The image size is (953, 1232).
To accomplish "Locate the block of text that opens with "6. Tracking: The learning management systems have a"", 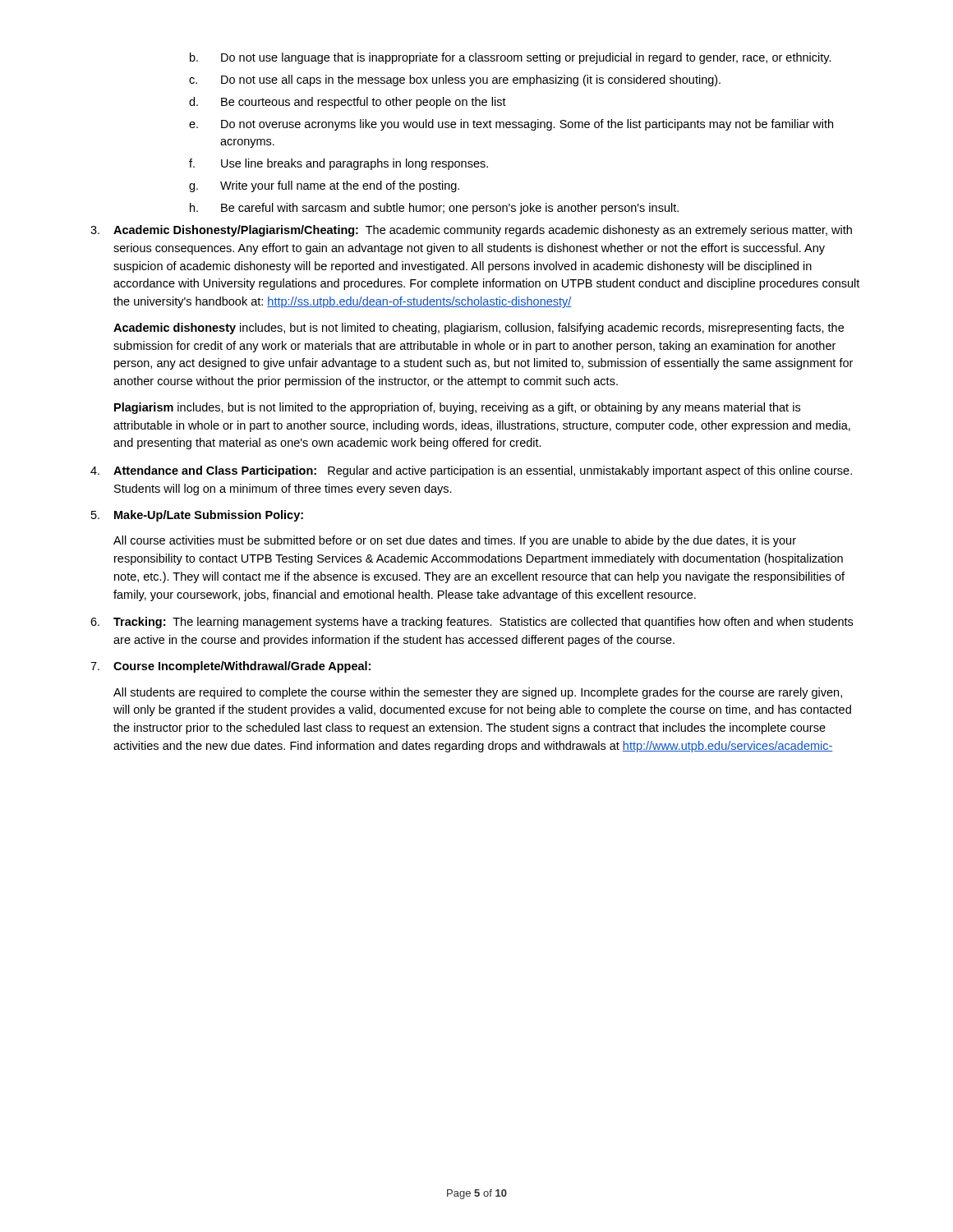I will (x=476, y=632).
